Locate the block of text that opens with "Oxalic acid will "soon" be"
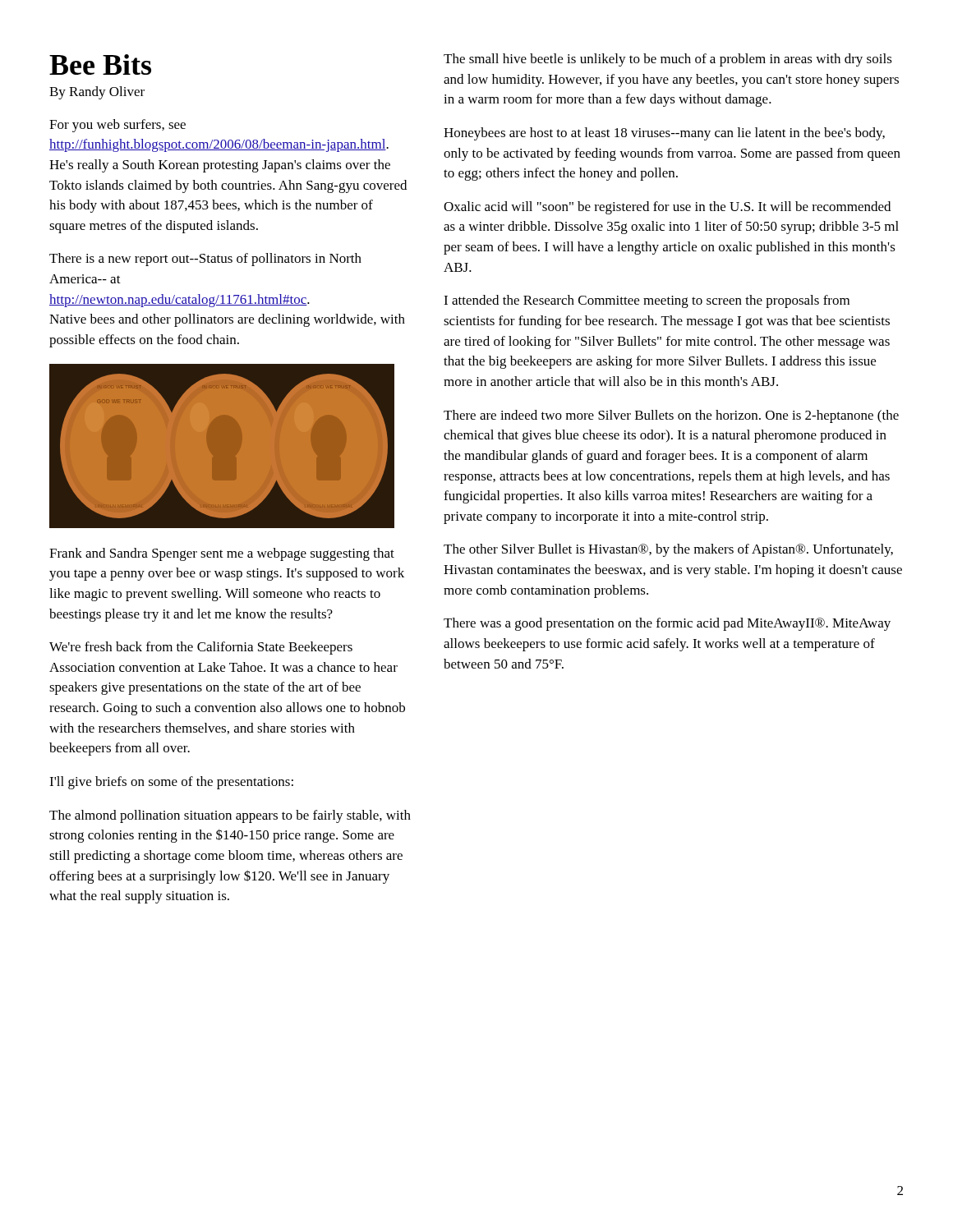 point(671,237)
